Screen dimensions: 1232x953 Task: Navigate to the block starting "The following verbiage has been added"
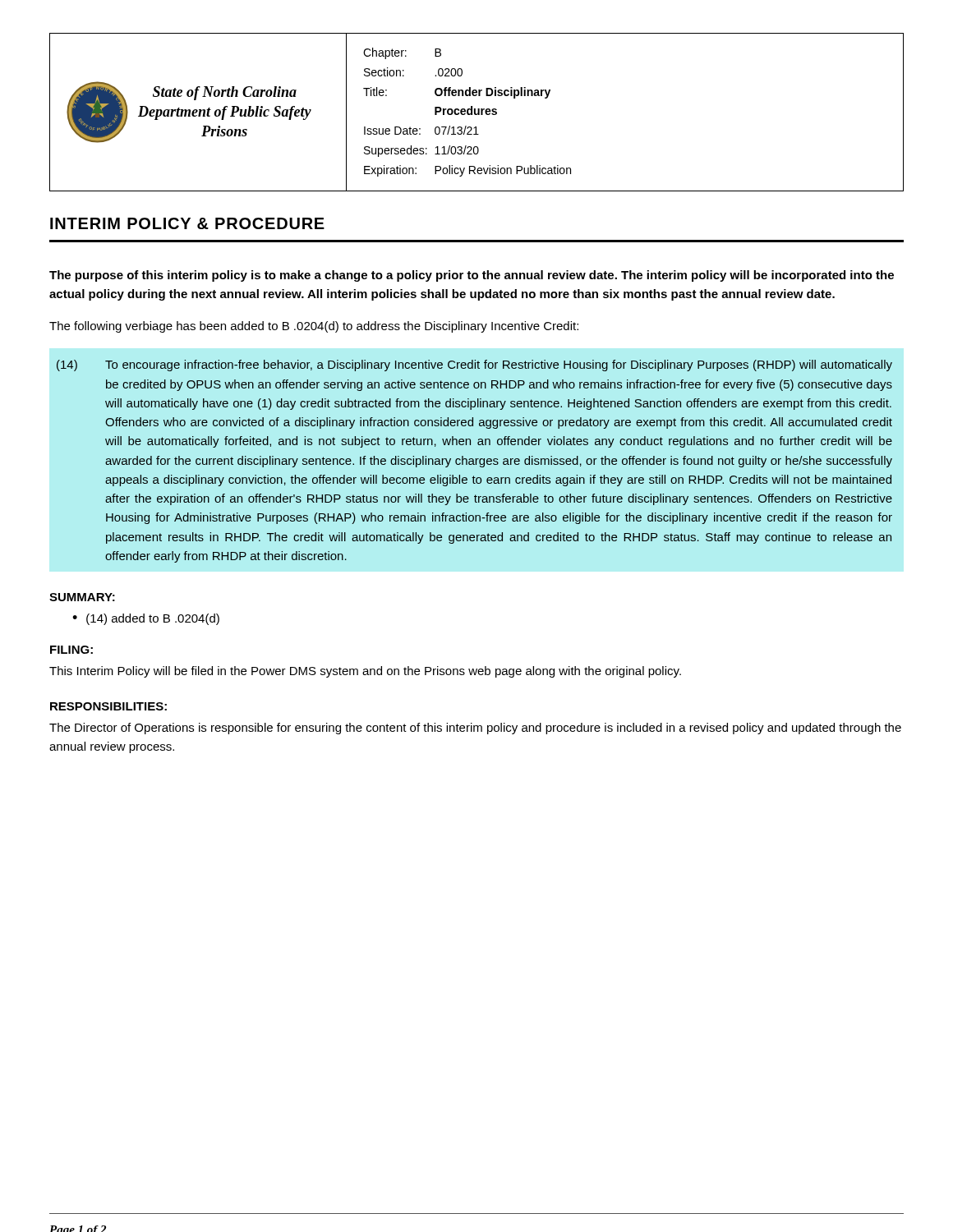pyautogui.click(x=314, y=326)
